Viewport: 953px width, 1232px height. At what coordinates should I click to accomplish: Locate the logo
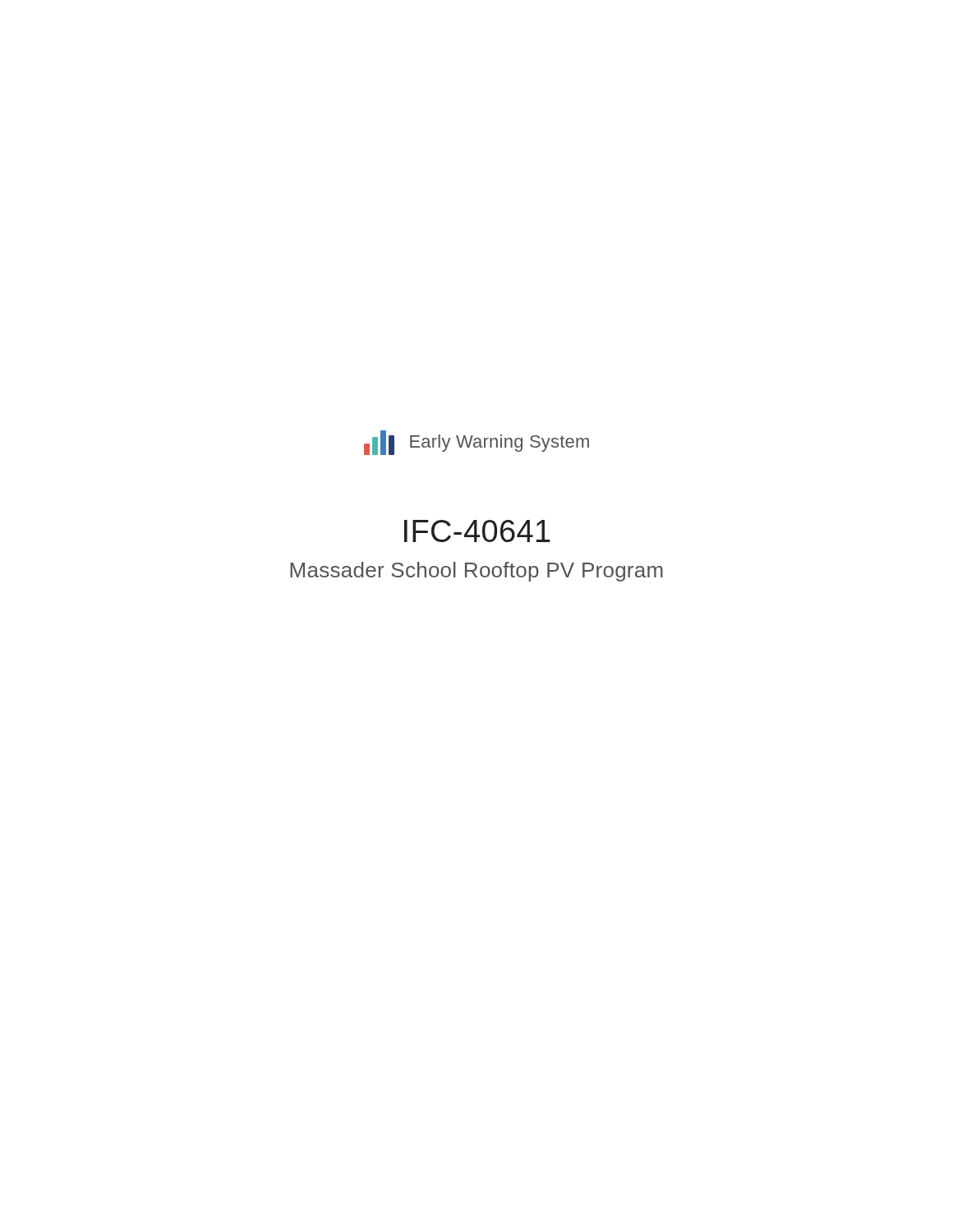476,442
